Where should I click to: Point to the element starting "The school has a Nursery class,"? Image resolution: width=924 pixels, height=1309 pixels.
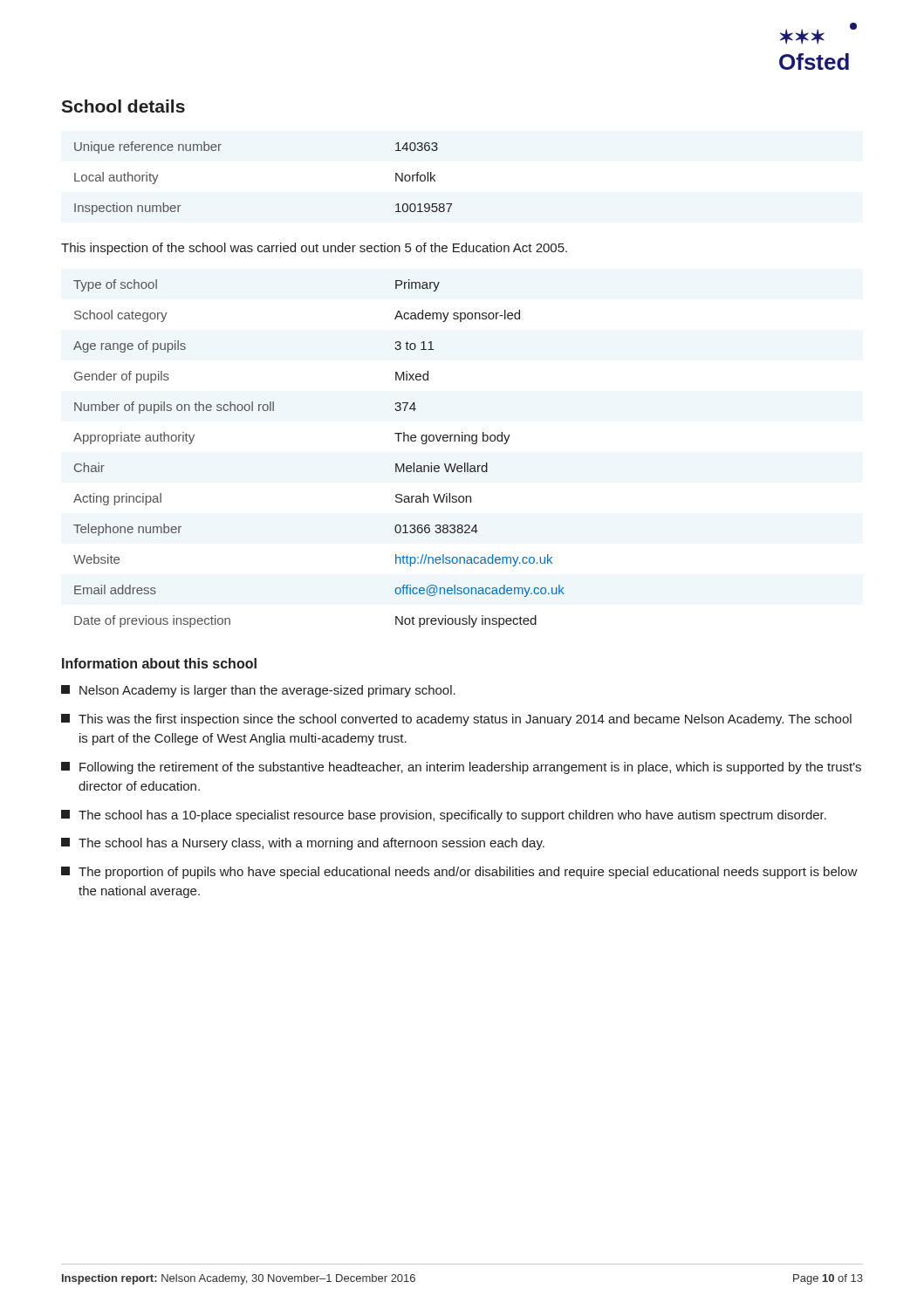[x=303, y=843]
